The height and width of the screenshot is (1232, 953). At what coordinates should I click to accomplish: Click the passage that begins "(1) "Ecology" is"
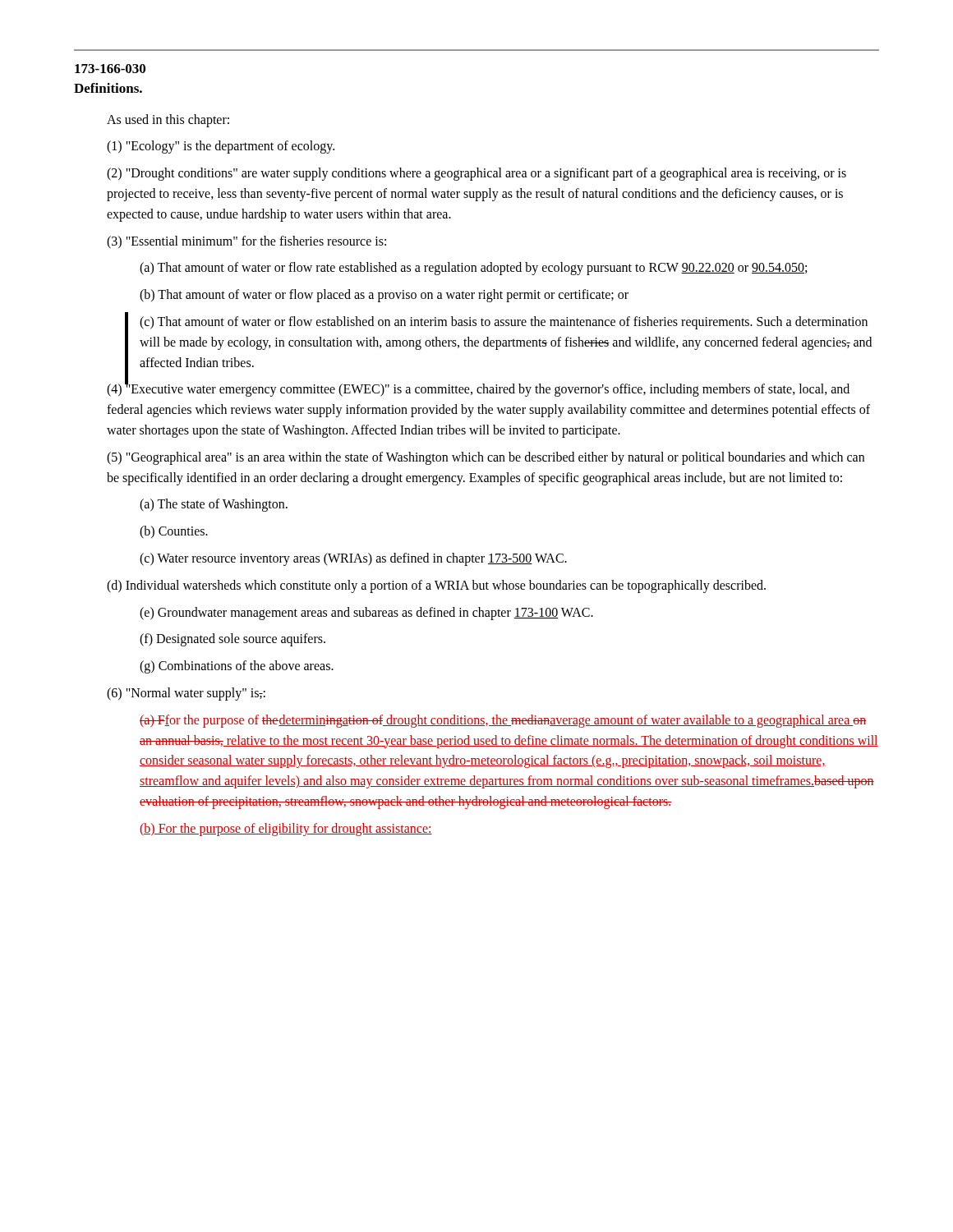[x=221, y=146]
